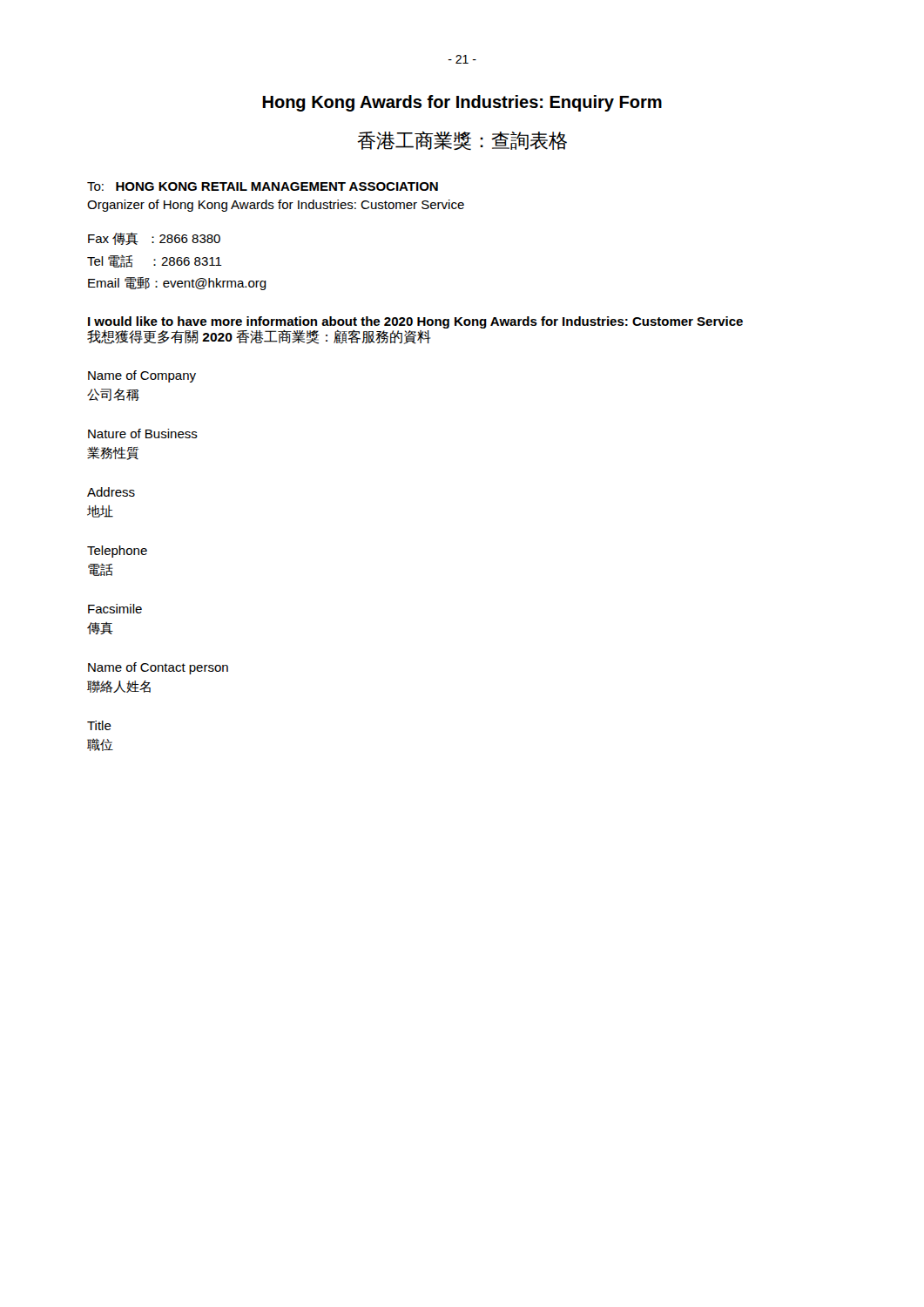The width and height of the screenshot is (924, 1307).
Task: Click on the text with the text "Name of Contact person 聯絡人姓名"
Action: tap(158, 668)
